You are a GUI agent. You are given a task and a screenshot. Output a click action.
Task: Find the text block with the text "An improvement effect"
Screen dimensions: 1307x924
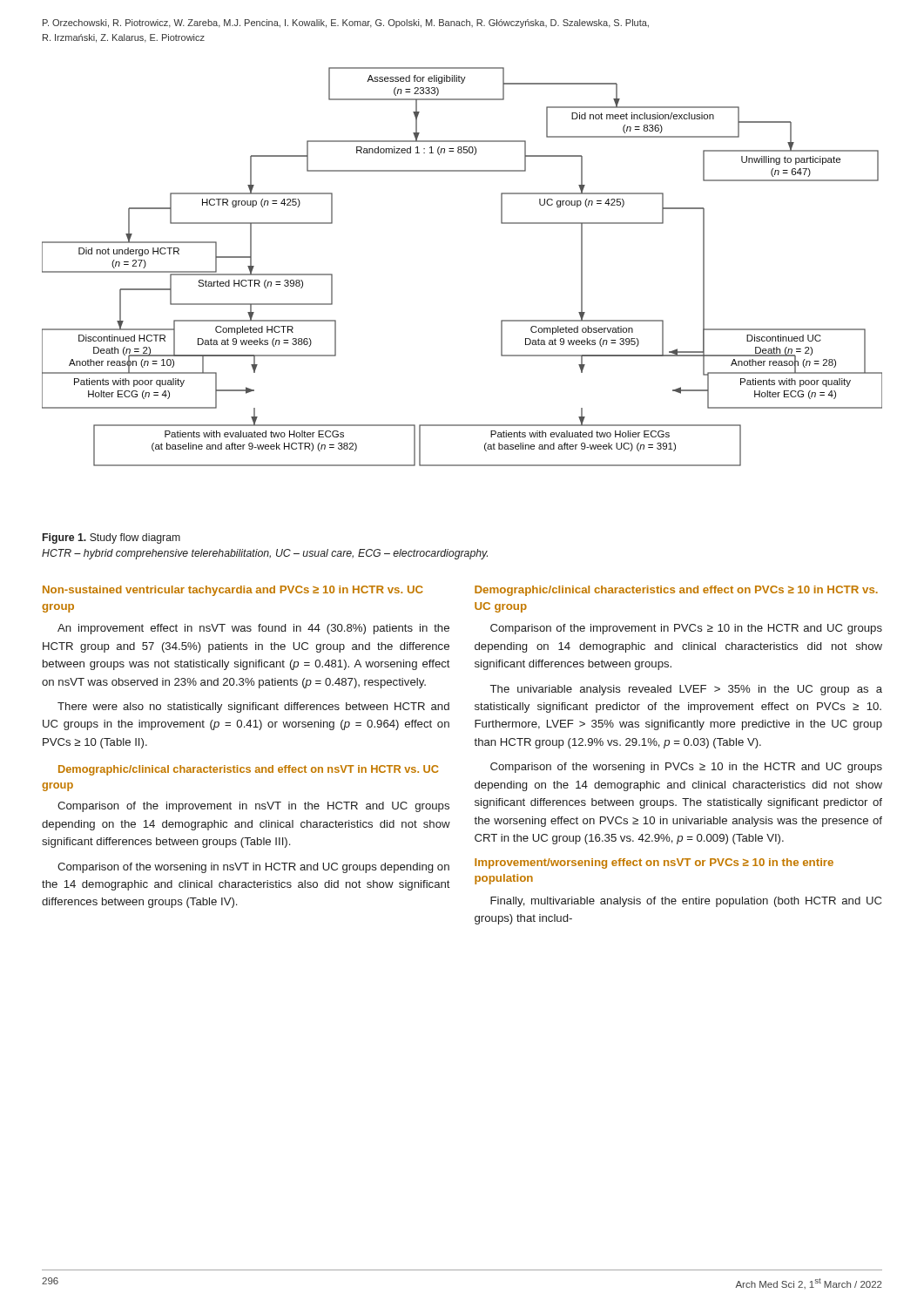(246, 686)
